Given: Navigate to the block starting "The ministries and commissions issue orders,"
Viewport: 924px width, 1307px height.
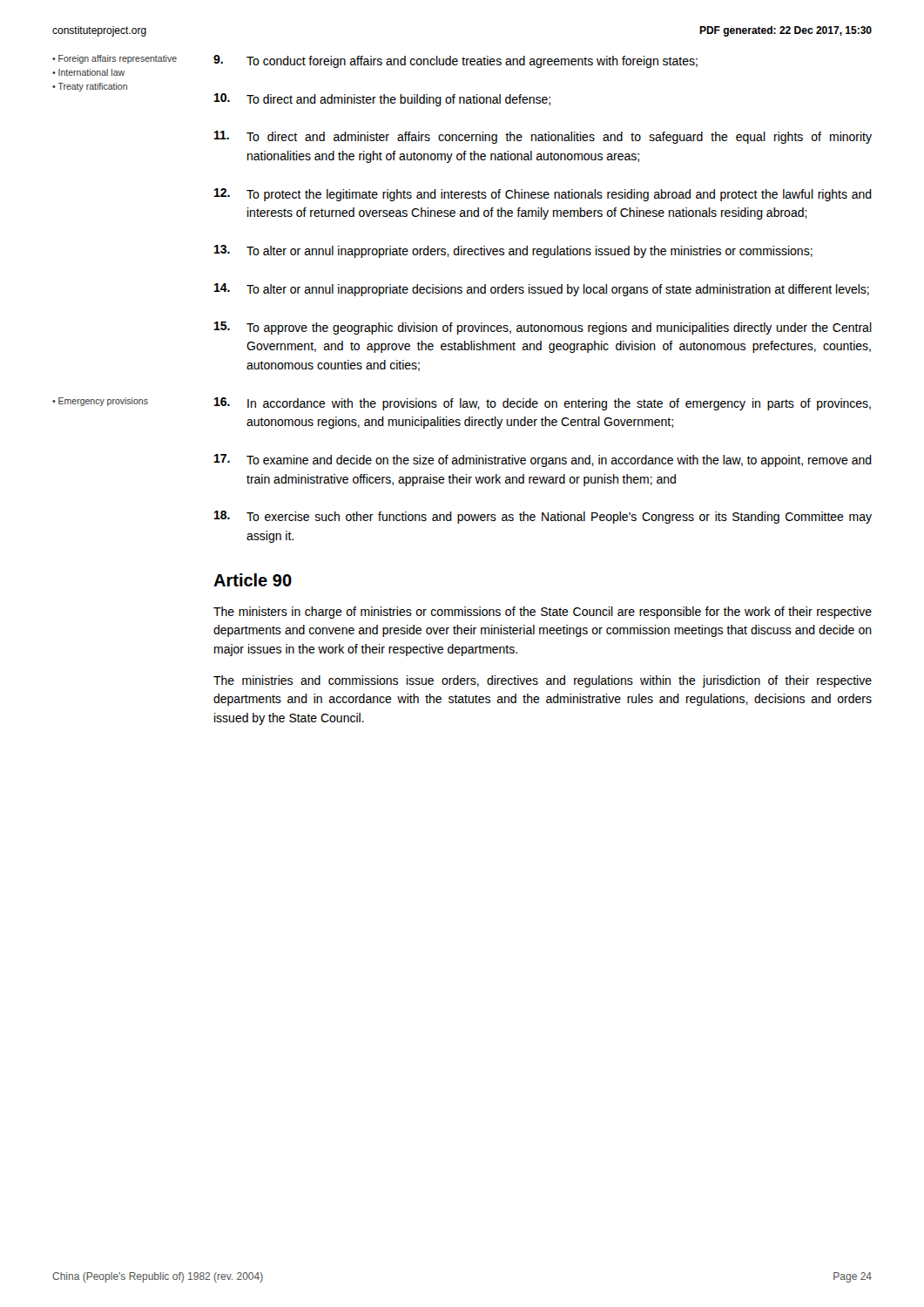Looking at the screenshot, I should 543,699.
